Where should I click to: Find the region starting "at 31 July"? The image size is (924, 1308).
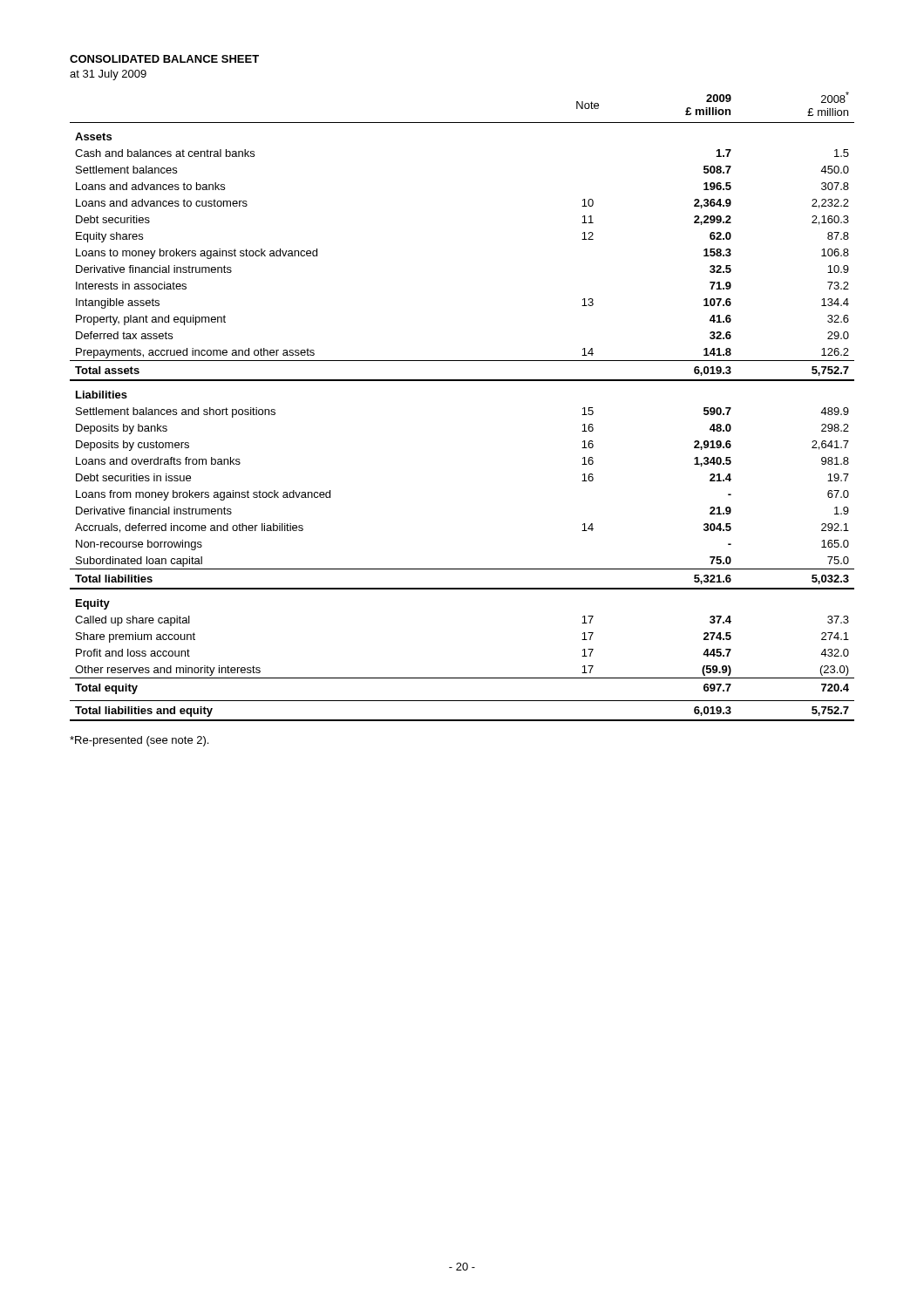(108, 74)
